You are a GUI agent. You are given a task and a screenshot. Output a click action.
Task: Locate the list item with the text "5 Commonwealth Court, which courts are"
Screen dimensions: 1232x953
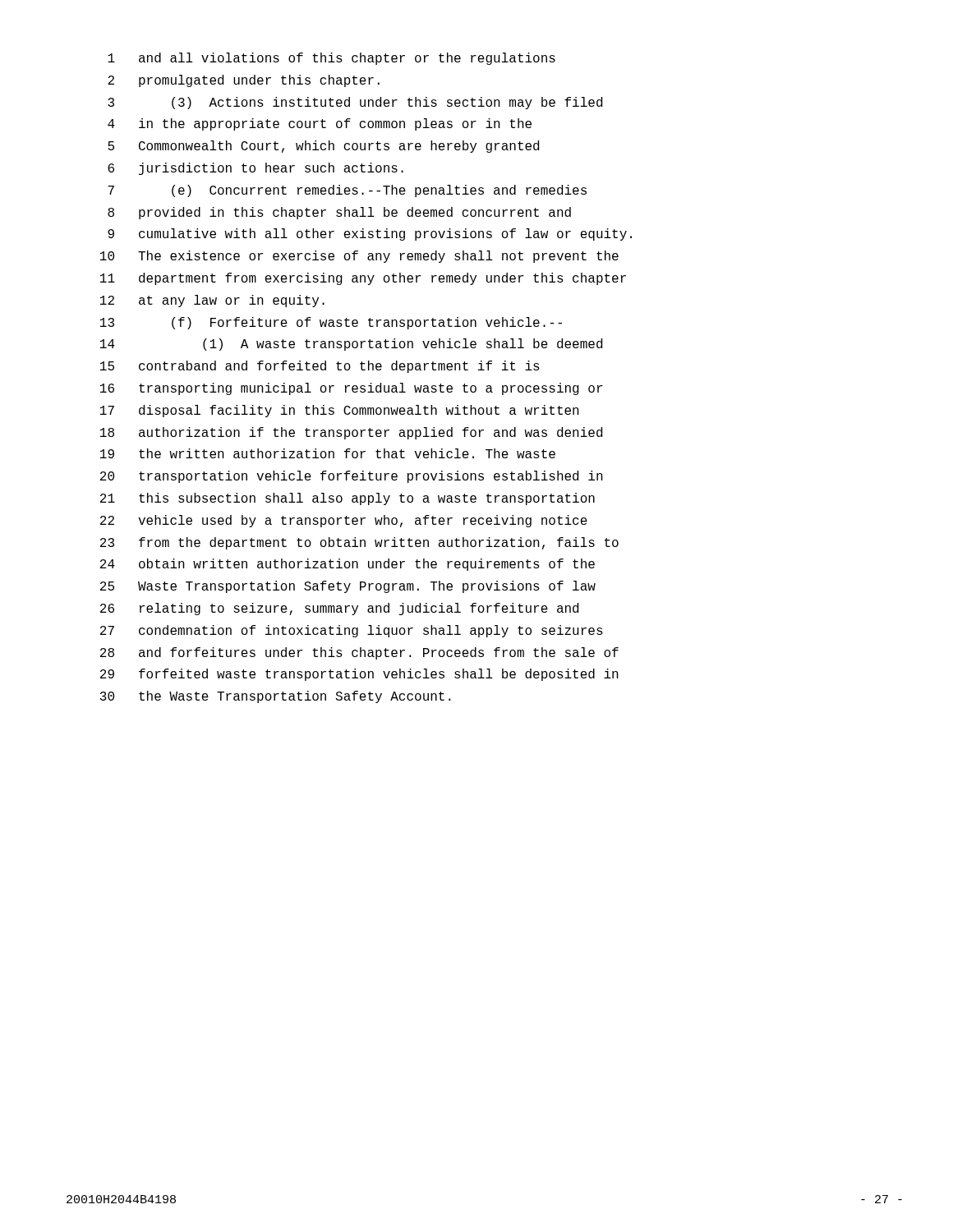pos(485,148)
